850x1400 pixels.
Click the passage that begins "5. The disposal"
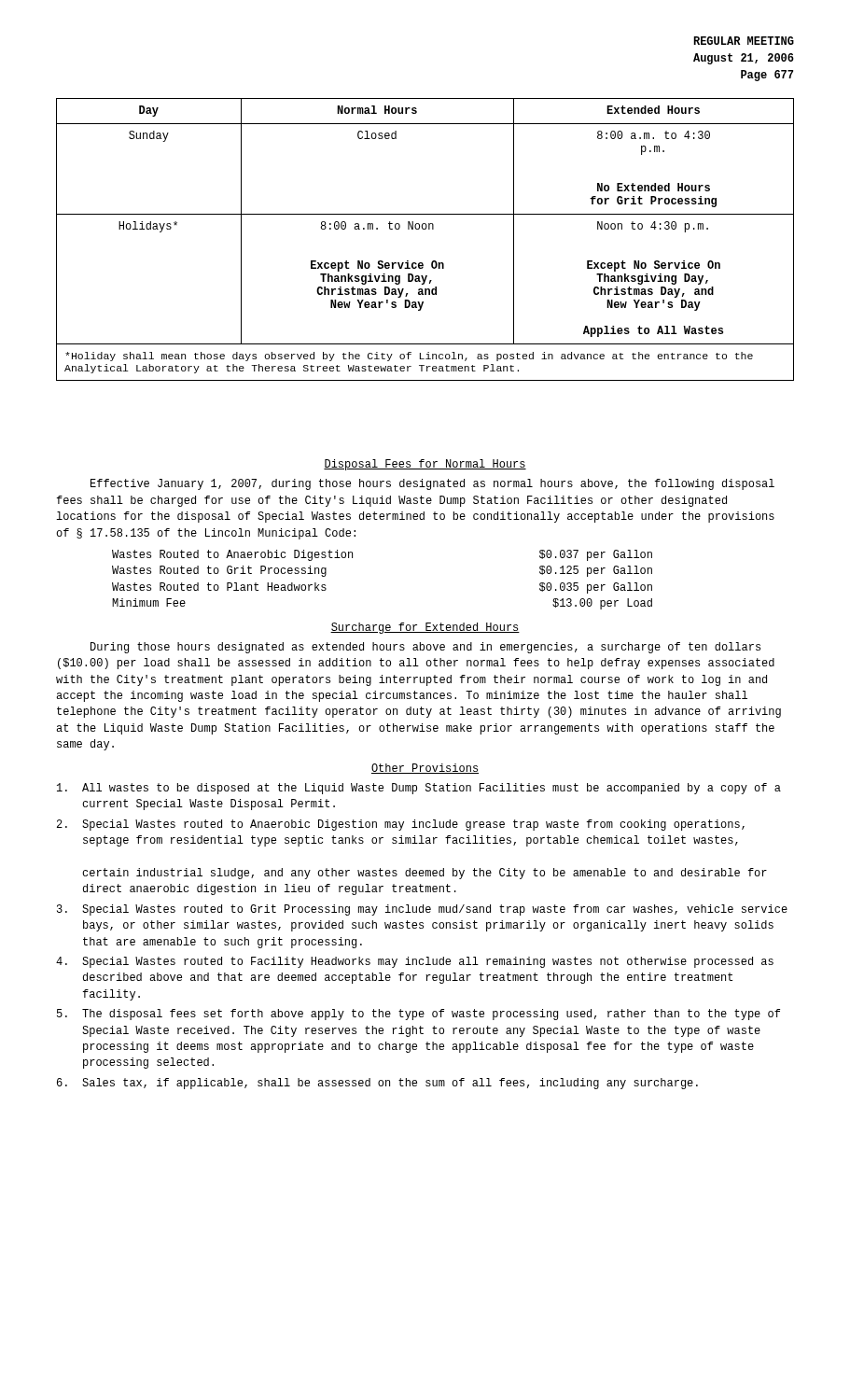pos(425,1040)
